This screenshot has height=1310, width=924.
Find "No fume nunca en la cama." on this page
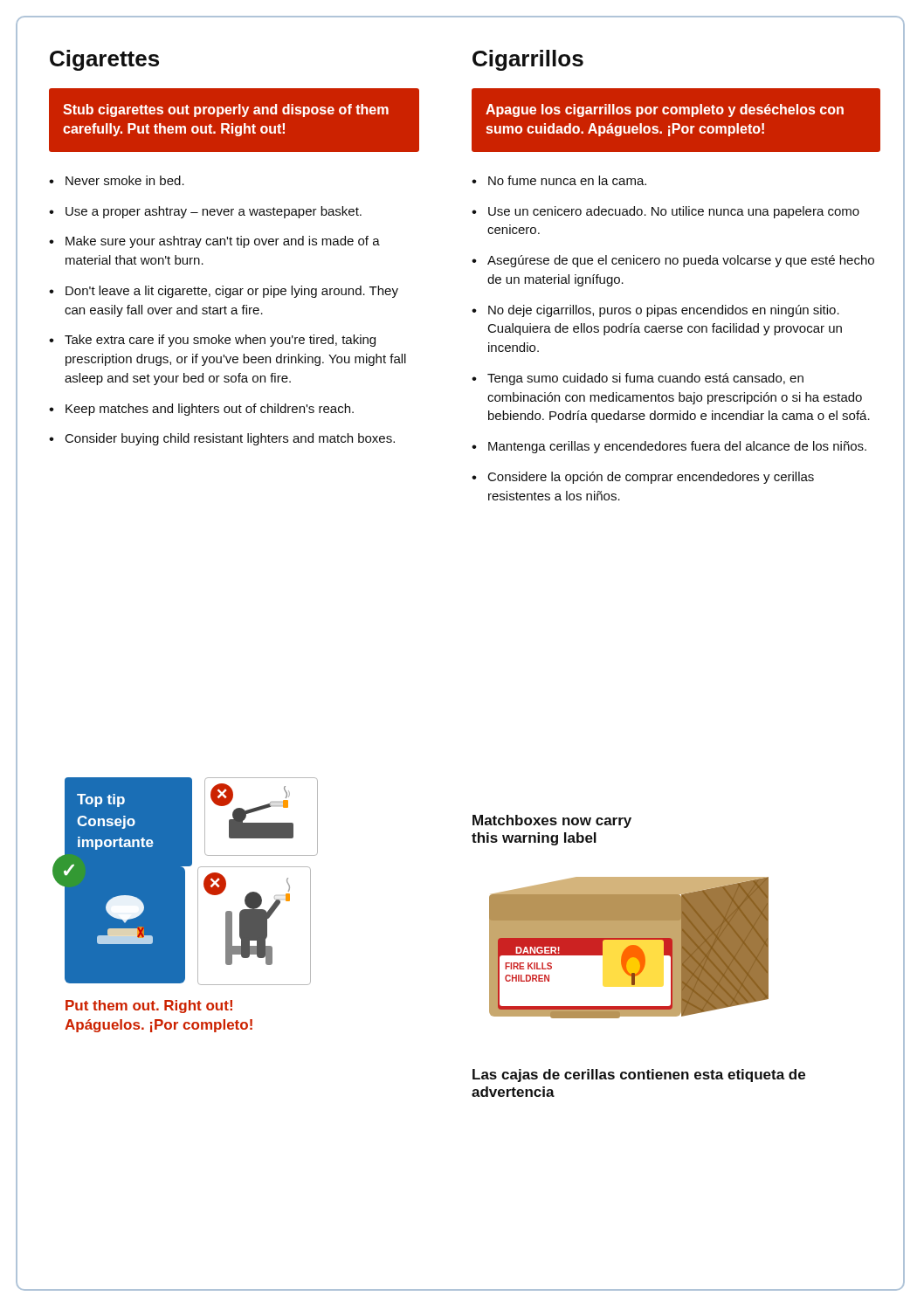tap(567, 180)
